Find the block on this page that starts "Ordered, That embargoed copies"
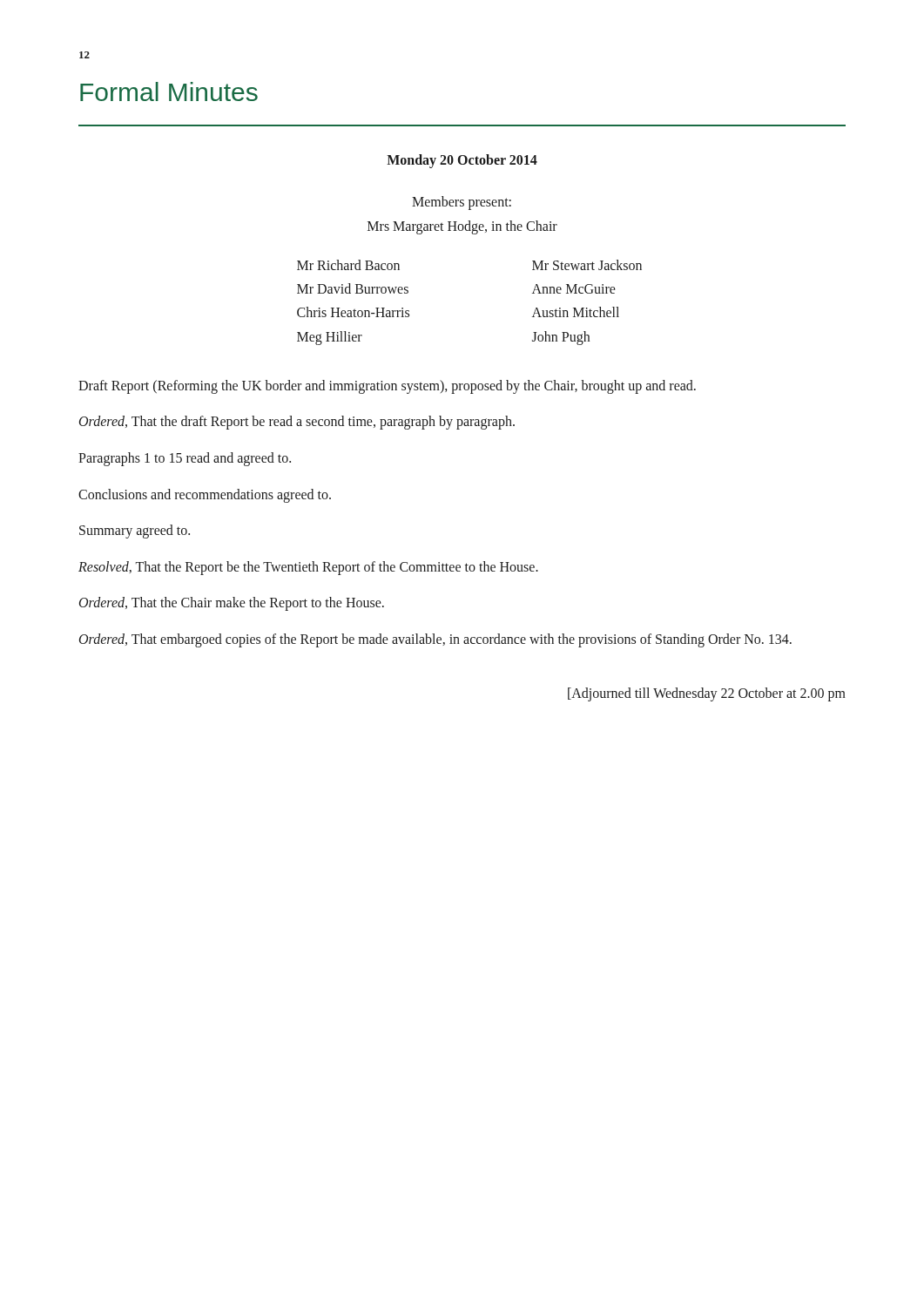Screen dimensions: 1307x924 point(435,639)
